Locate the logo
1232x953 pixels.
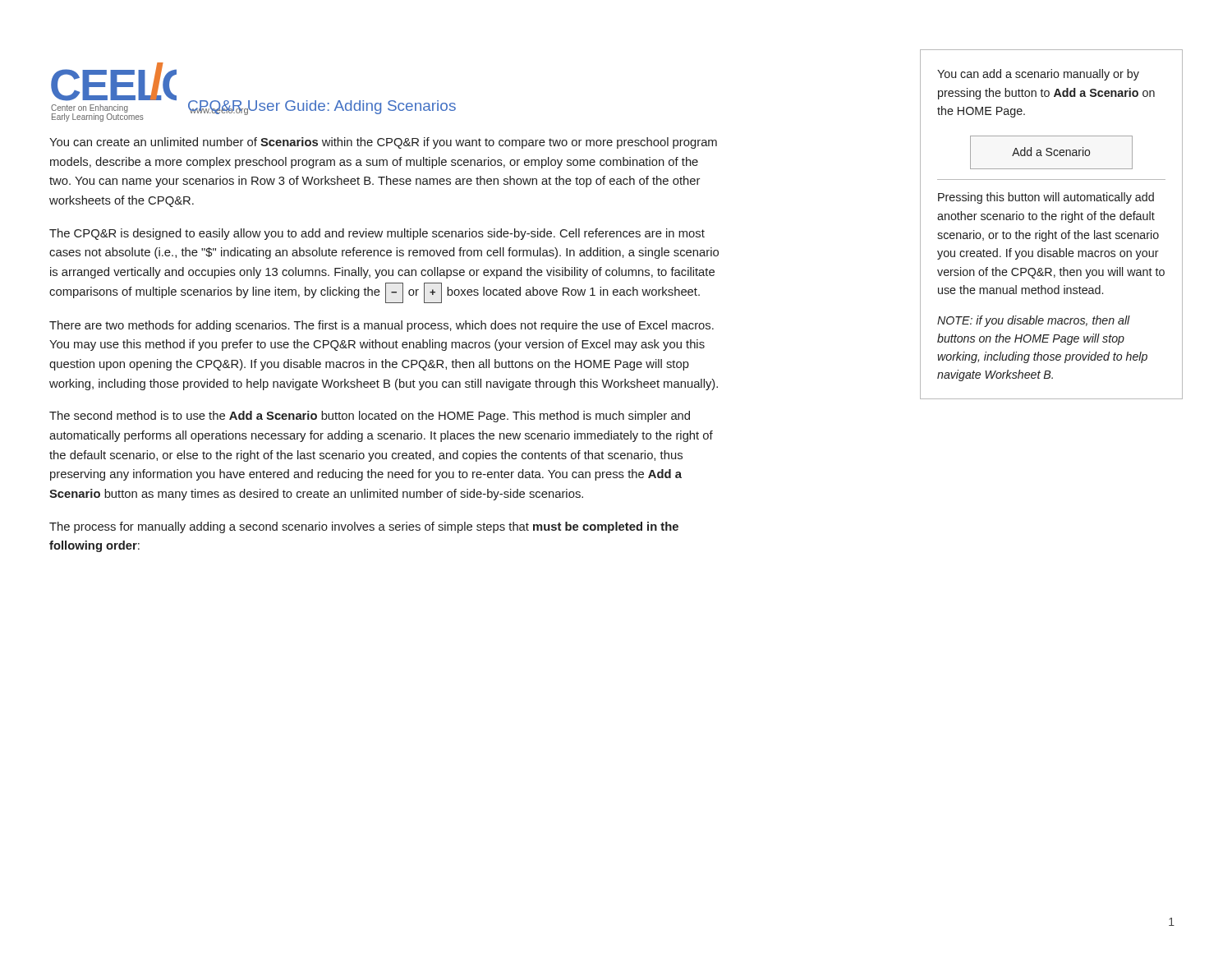[386, 86]
